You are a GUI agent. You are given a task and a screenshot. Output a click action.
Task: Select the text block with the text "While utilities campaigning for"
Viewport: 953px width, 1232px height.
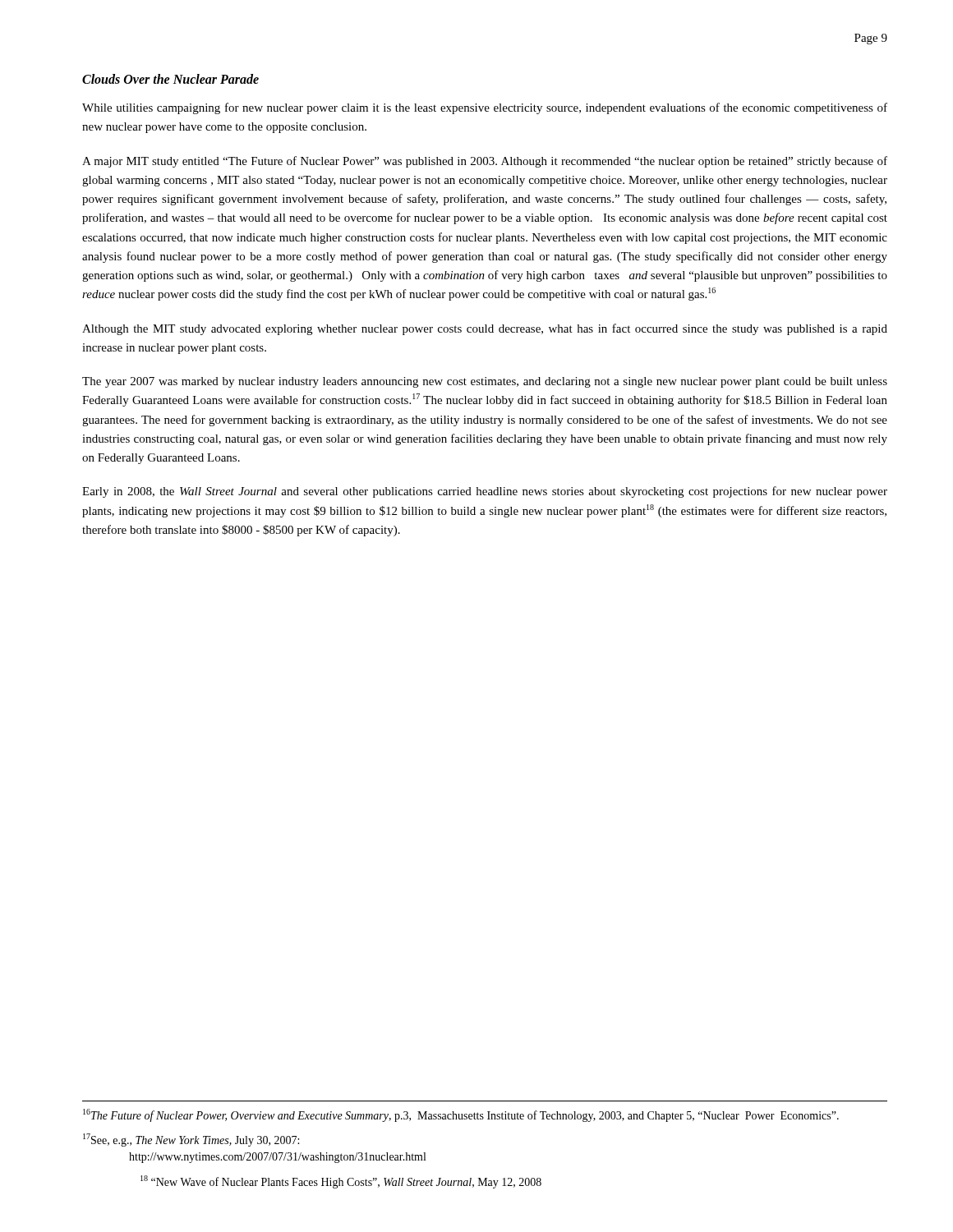pos(485,117)
